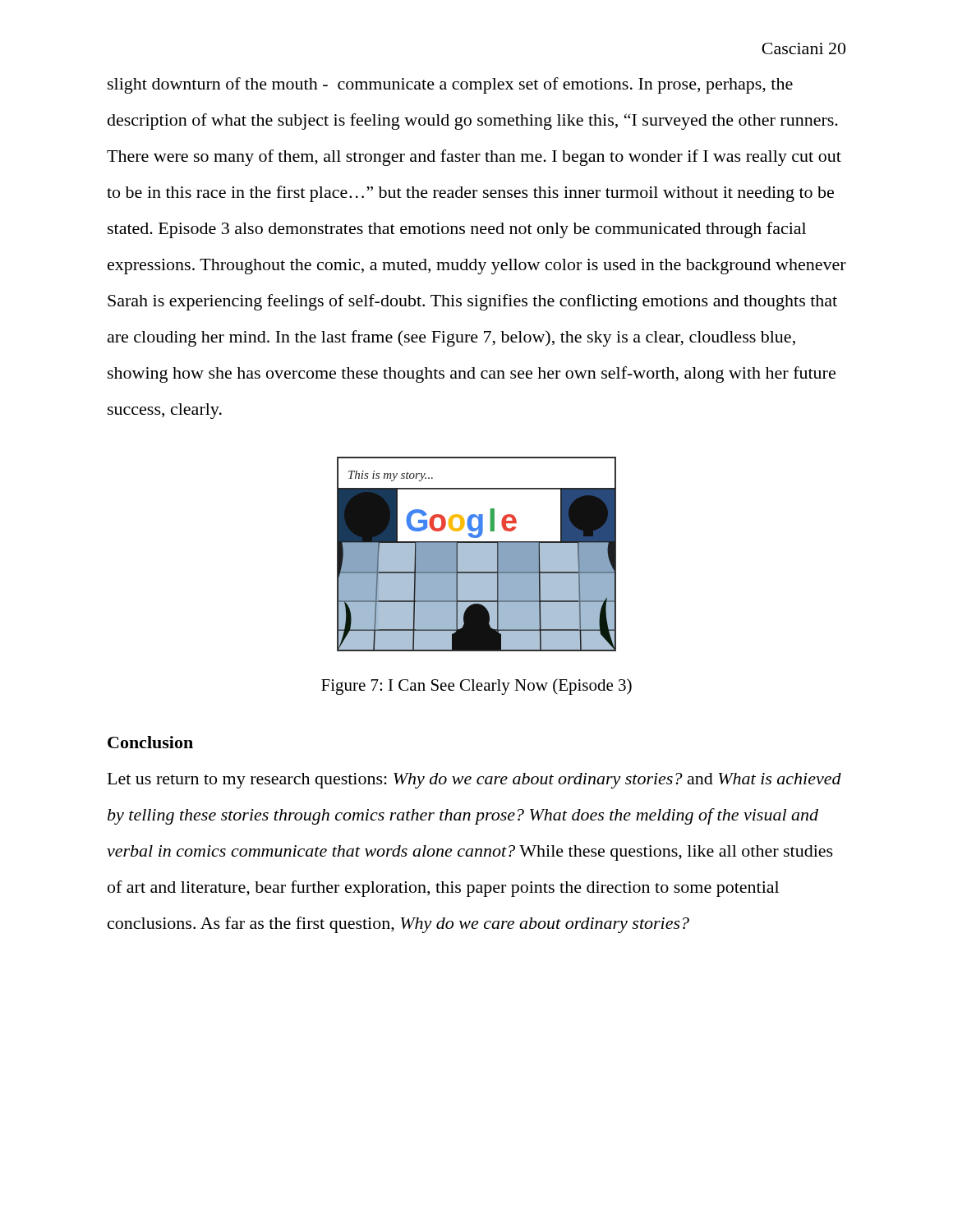The height and width of the screenshot is (1232, 953).
Task: Click on the text block containing "Let us return to my research"
Action: point(474,850)
